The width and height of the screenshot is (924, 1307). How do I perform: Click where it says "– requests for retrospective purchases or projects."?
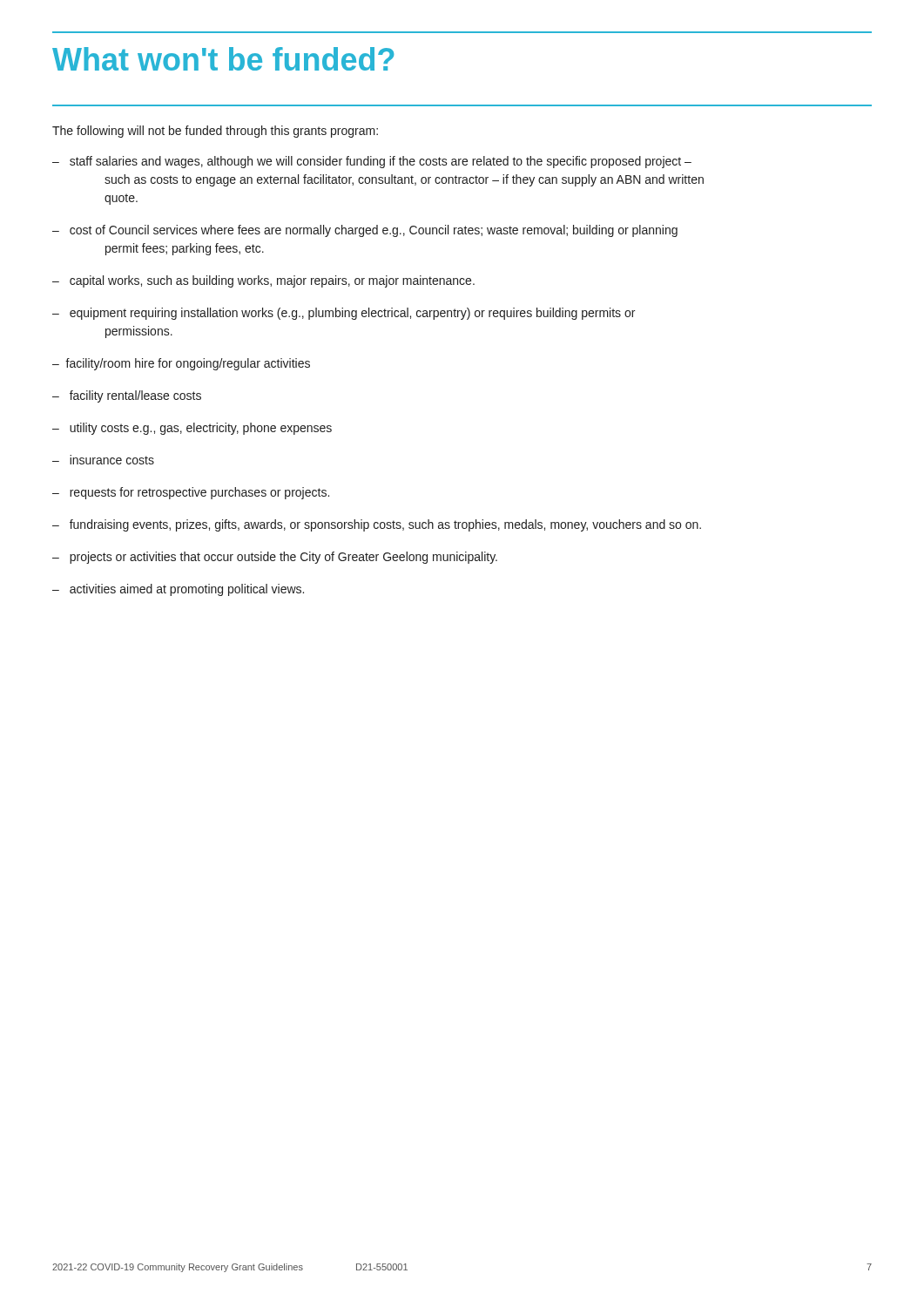click(191, 492)
